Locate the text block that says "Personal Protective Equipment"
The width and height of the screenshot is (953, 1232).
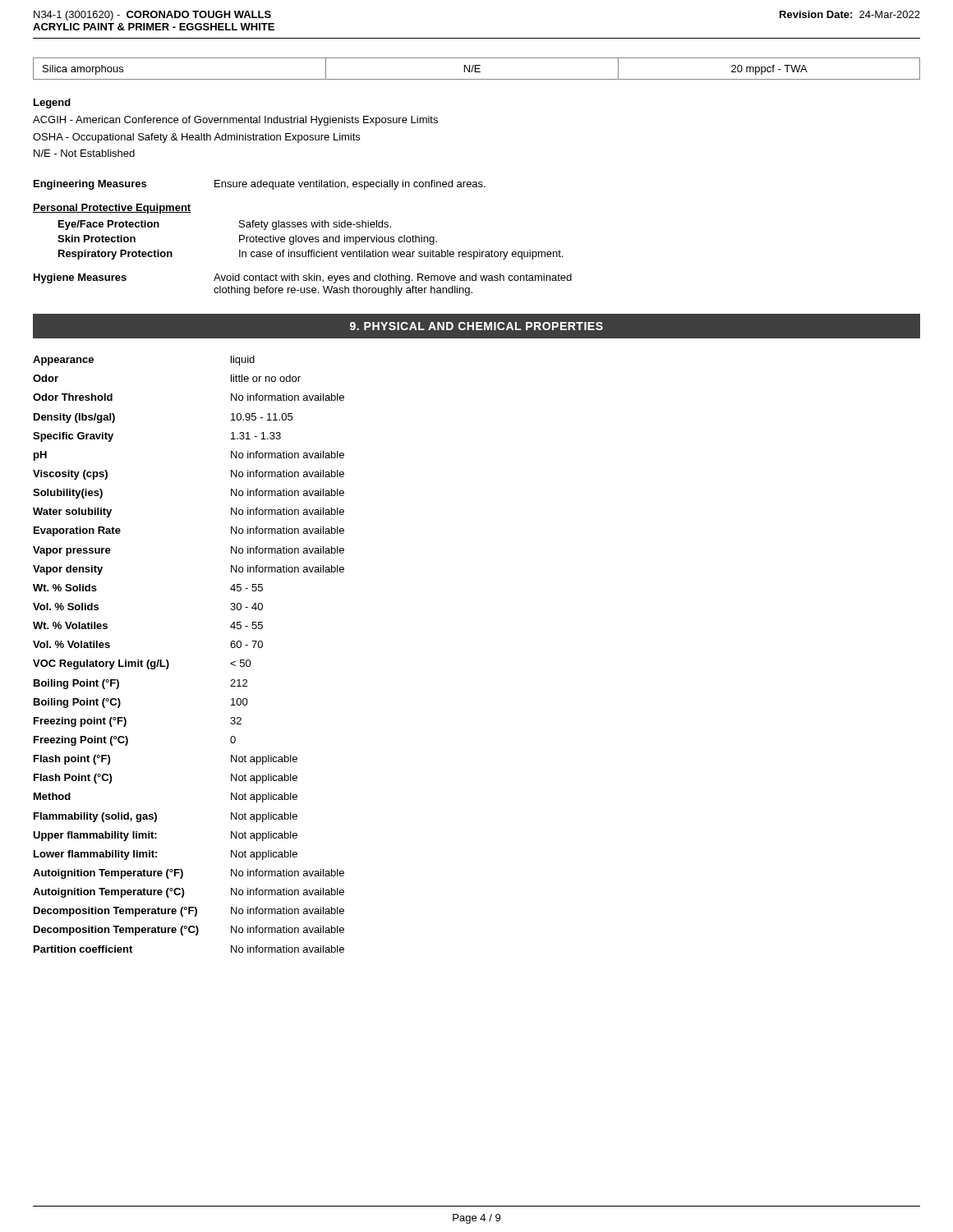[112, 209]
